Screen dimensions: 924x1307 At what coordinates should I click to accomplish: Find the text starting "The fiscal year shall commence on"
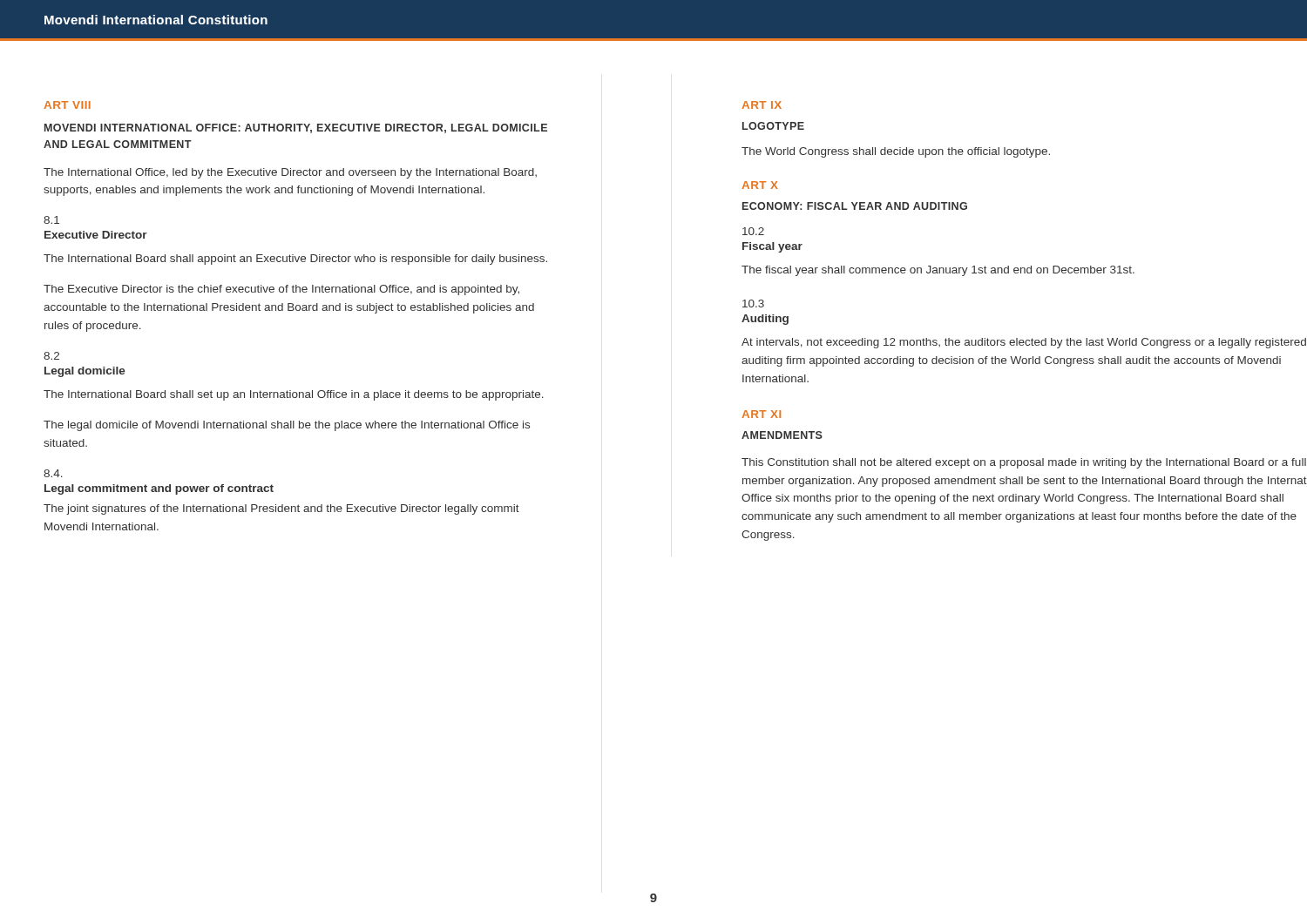point(938,269)
